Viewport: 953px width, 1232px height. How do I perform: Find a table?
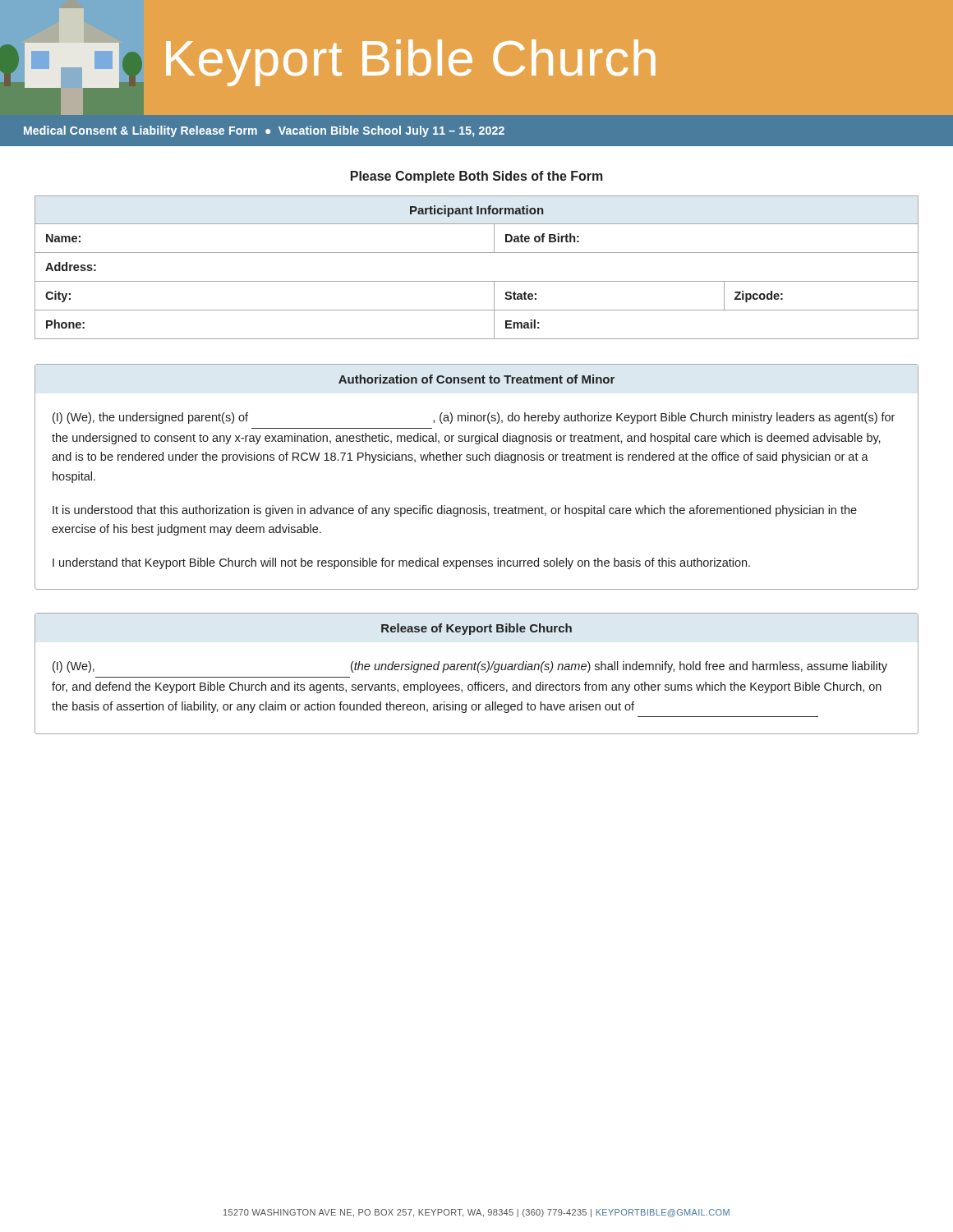coord(476,267)
